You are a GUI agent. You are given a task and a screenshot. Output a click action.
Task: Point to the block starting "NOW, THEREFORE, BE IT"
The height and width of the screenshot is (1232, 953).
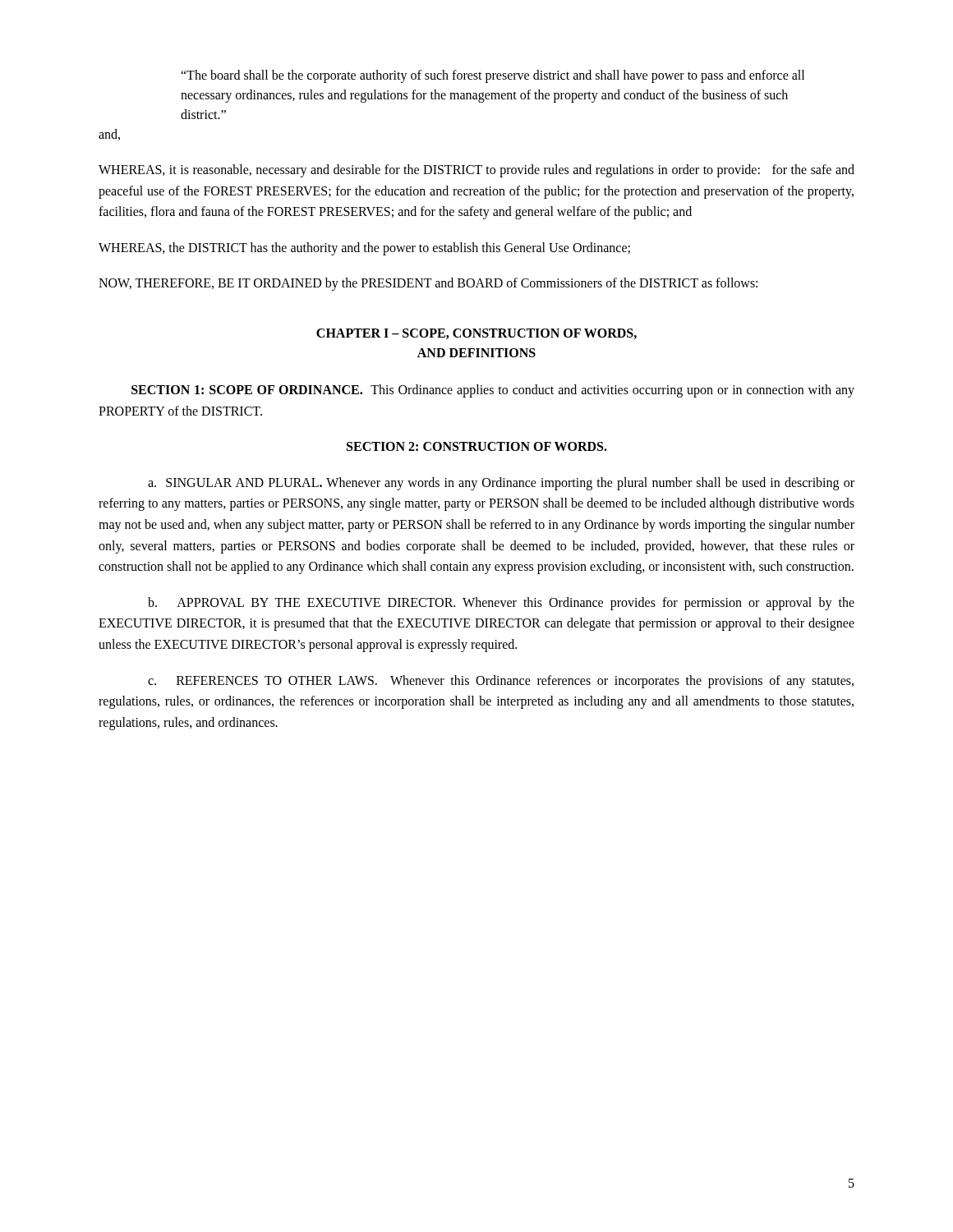[429, 283]
